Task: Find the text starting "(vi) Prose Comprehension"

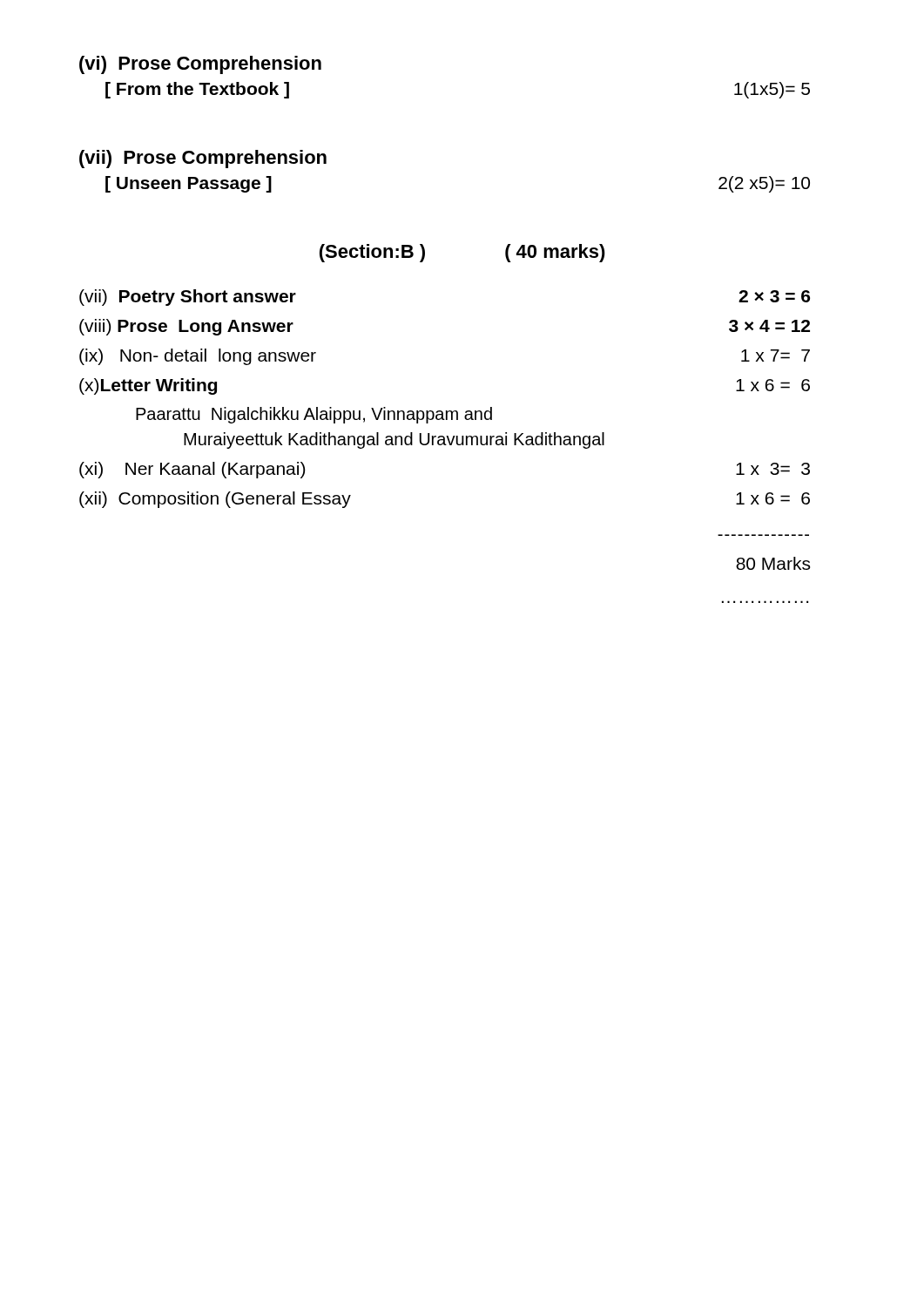Action: tap(200, 65)
